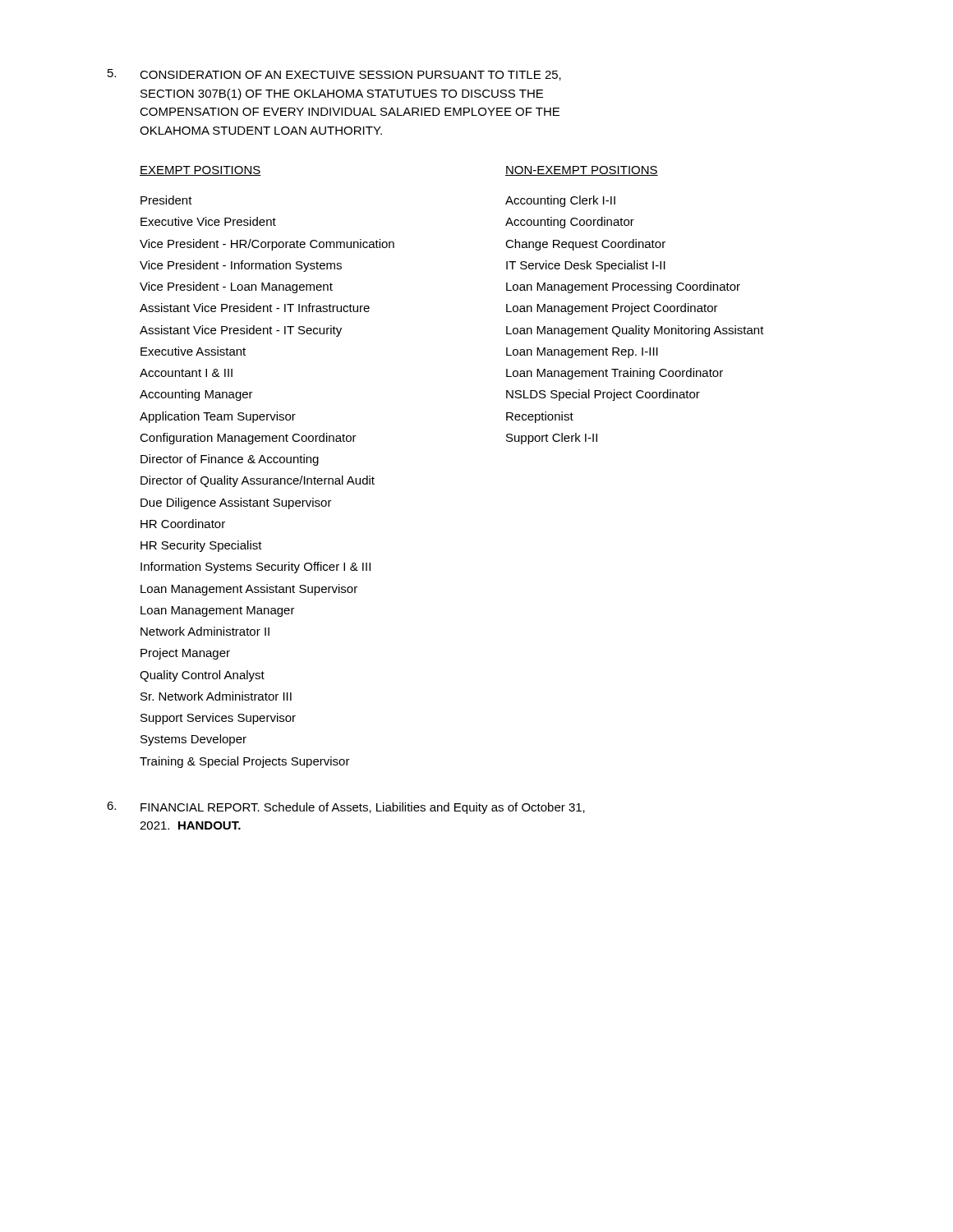
Task: Navigate to the block starting "Loan Management Quality Monitoring Assistant"
Action: coord(634,329)
